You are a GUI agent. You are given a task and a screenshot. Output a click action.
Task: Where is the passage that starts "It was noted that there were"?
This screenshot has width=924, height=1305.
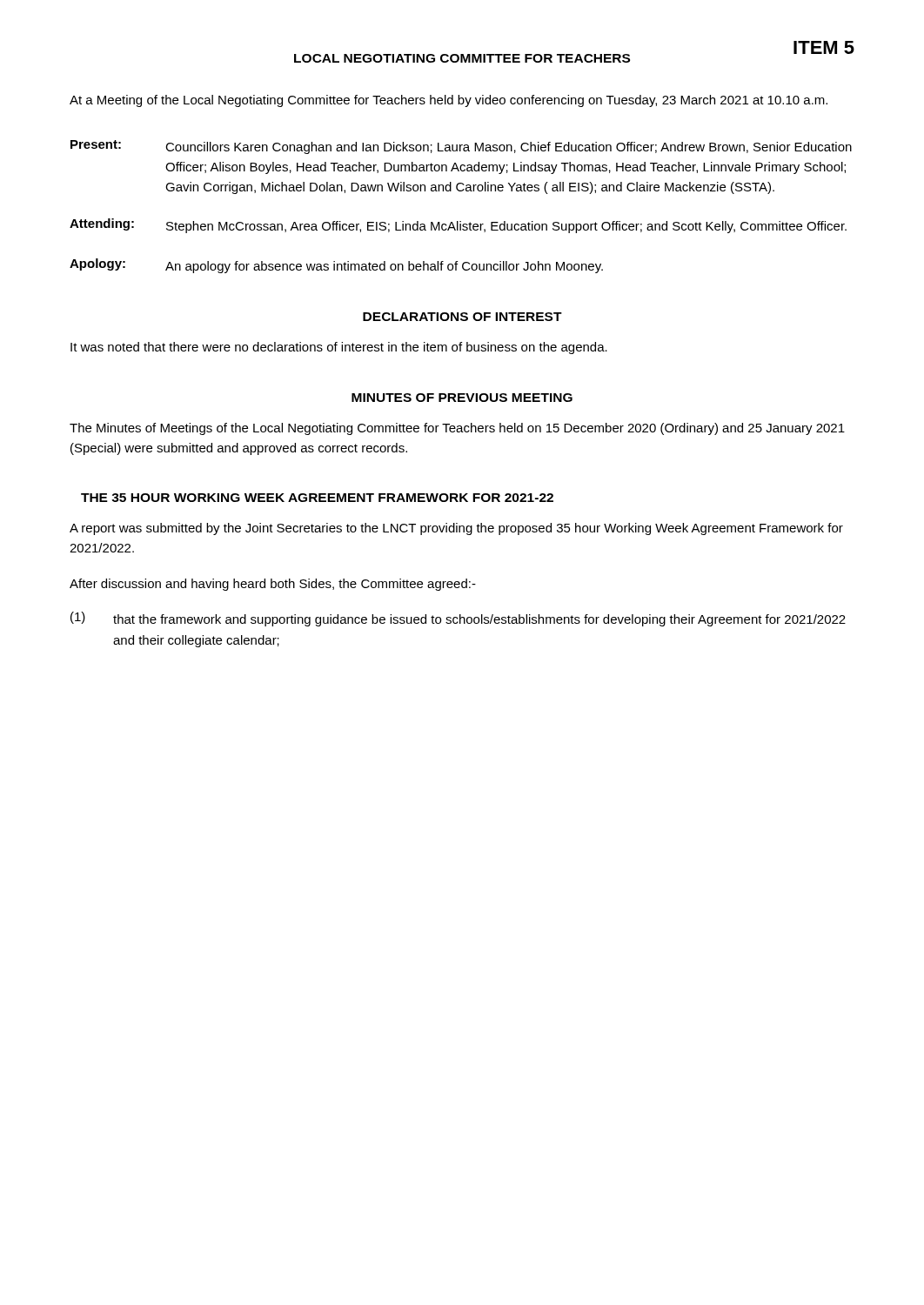[339, 346]
